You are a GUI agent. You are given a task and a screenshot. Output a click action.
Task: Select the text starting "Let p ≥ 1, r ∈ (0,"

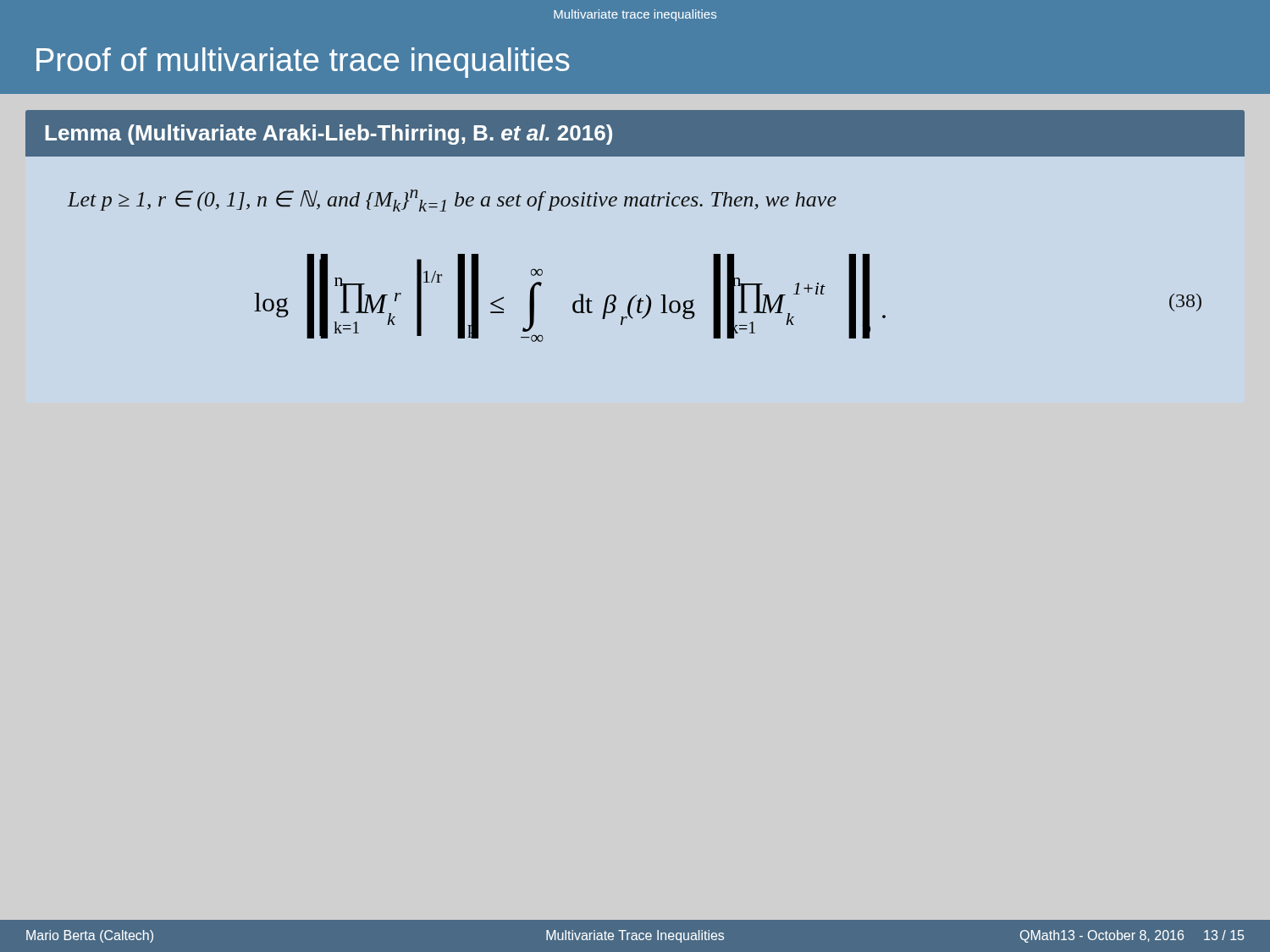click(452, 199)
